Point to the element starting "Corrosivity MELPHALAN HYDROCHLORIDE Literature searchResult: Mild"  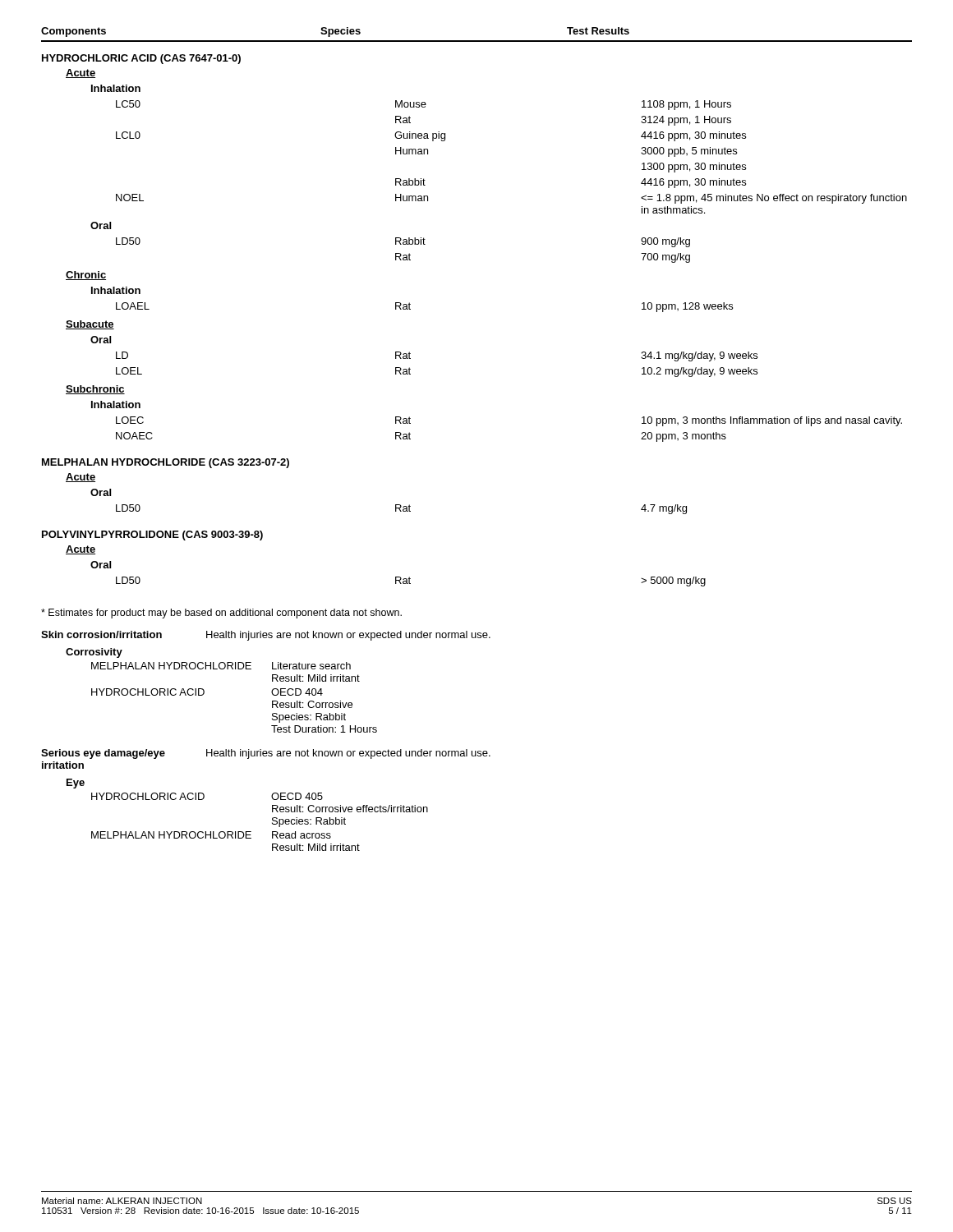click(x=94, y=653)
